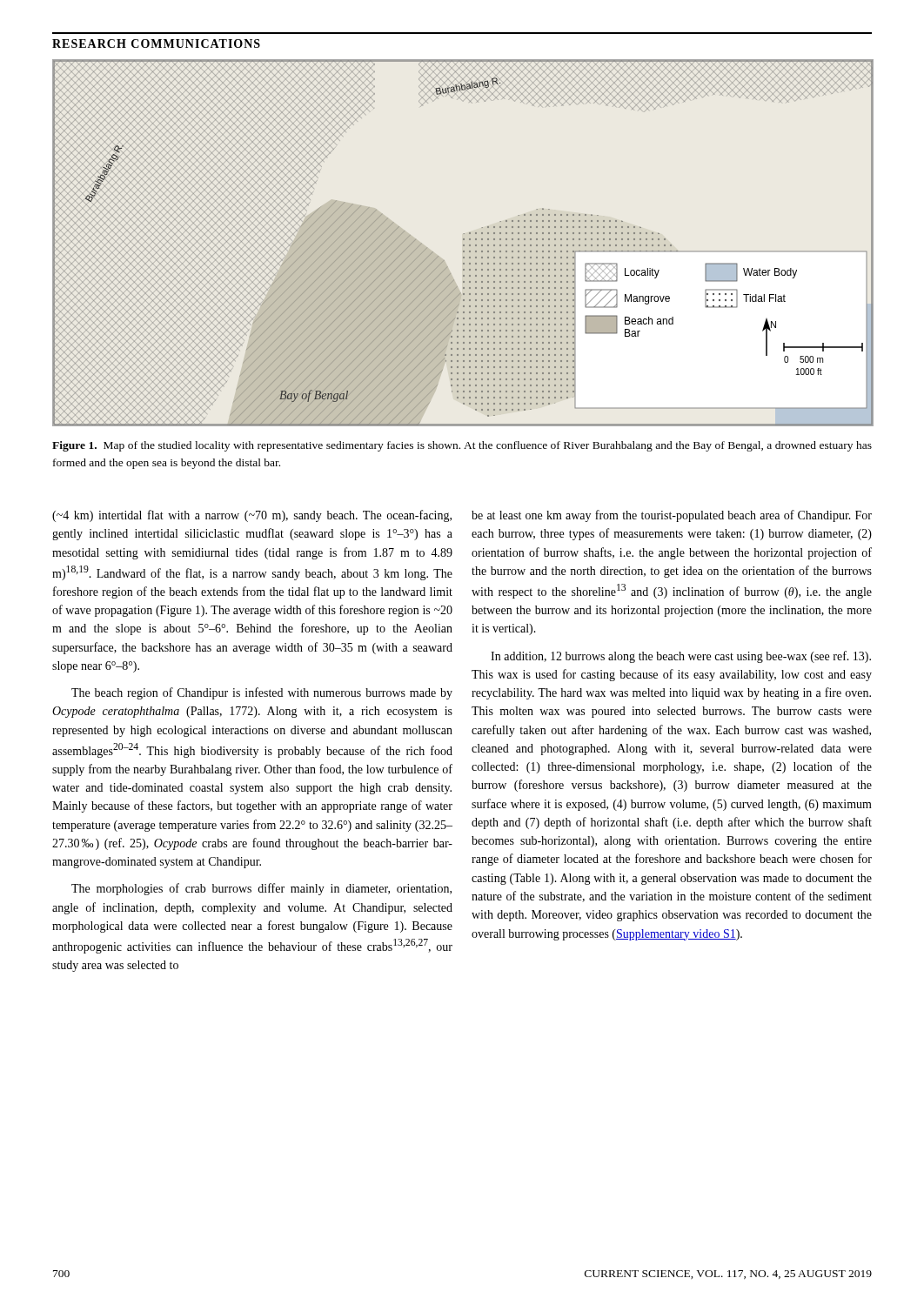Click the passage that begins "be at least one"
The width and height of the screenshot is (924, 1305).
[x=672, y=725]
